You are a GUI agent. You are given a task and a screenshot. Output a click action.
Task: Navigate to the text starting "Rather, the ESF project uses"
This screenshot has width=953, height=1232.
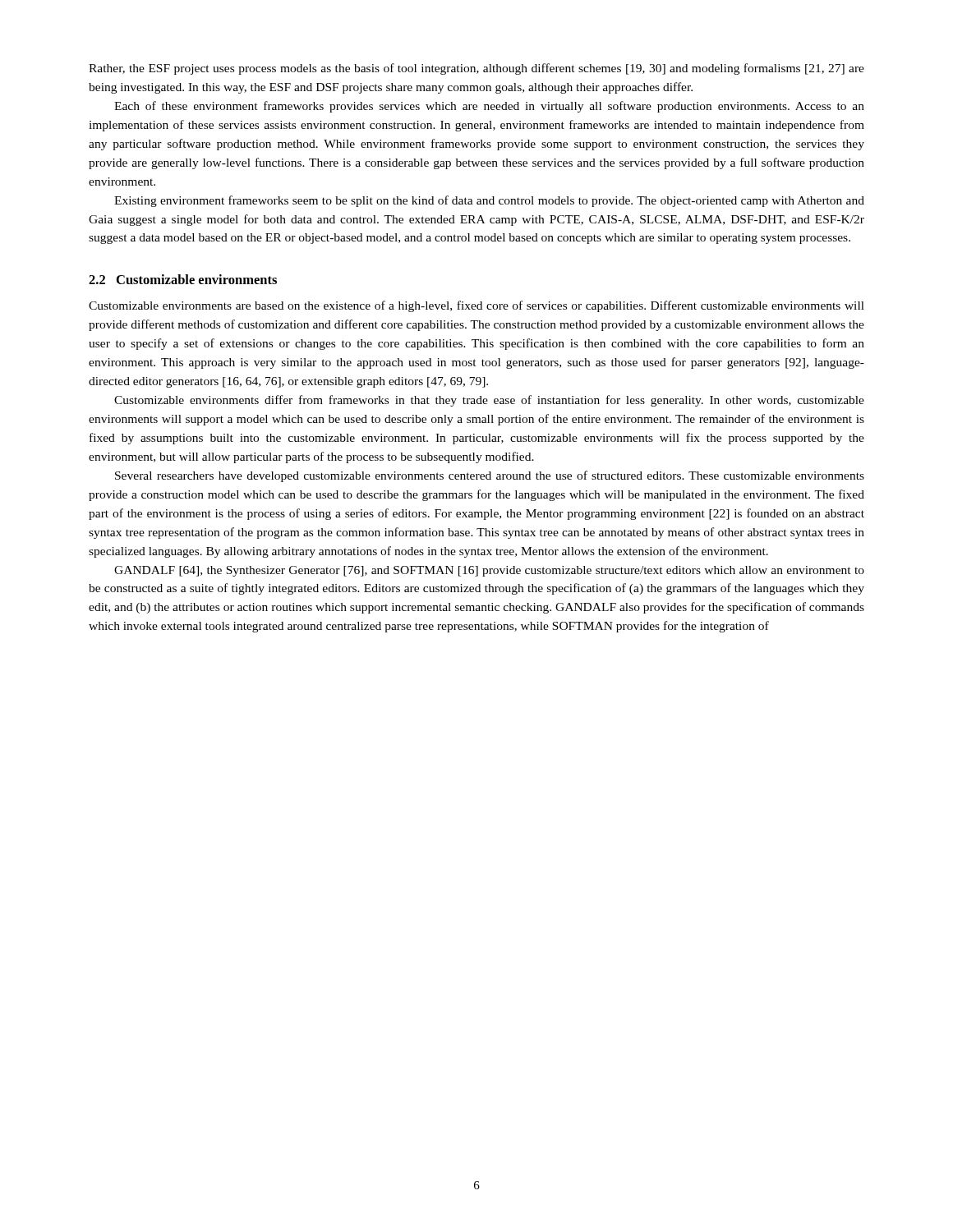476,78
